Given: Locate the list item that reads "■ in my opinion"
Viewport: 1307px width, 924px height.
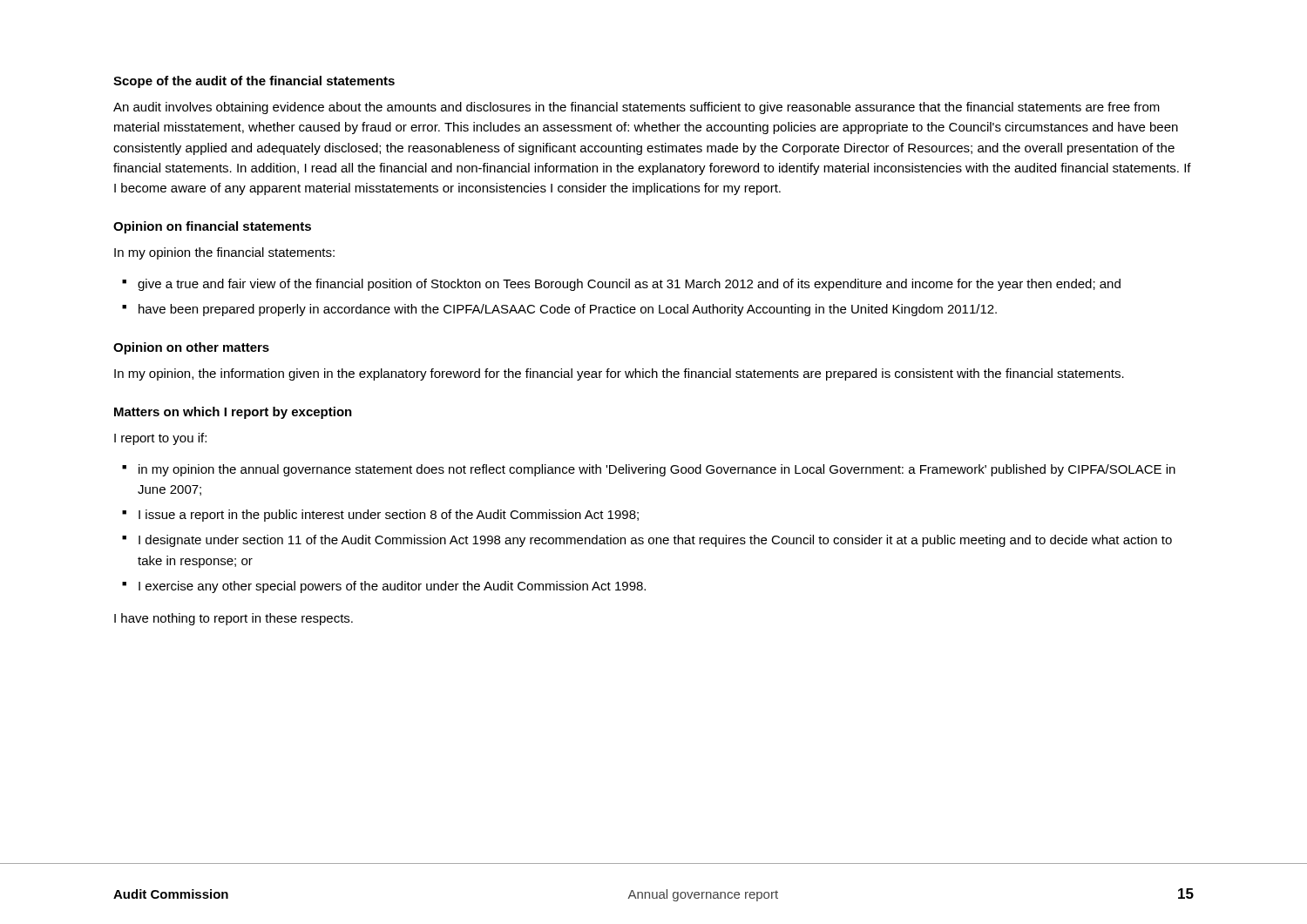Looking at the screenshot, I should [x=658, y=479].
